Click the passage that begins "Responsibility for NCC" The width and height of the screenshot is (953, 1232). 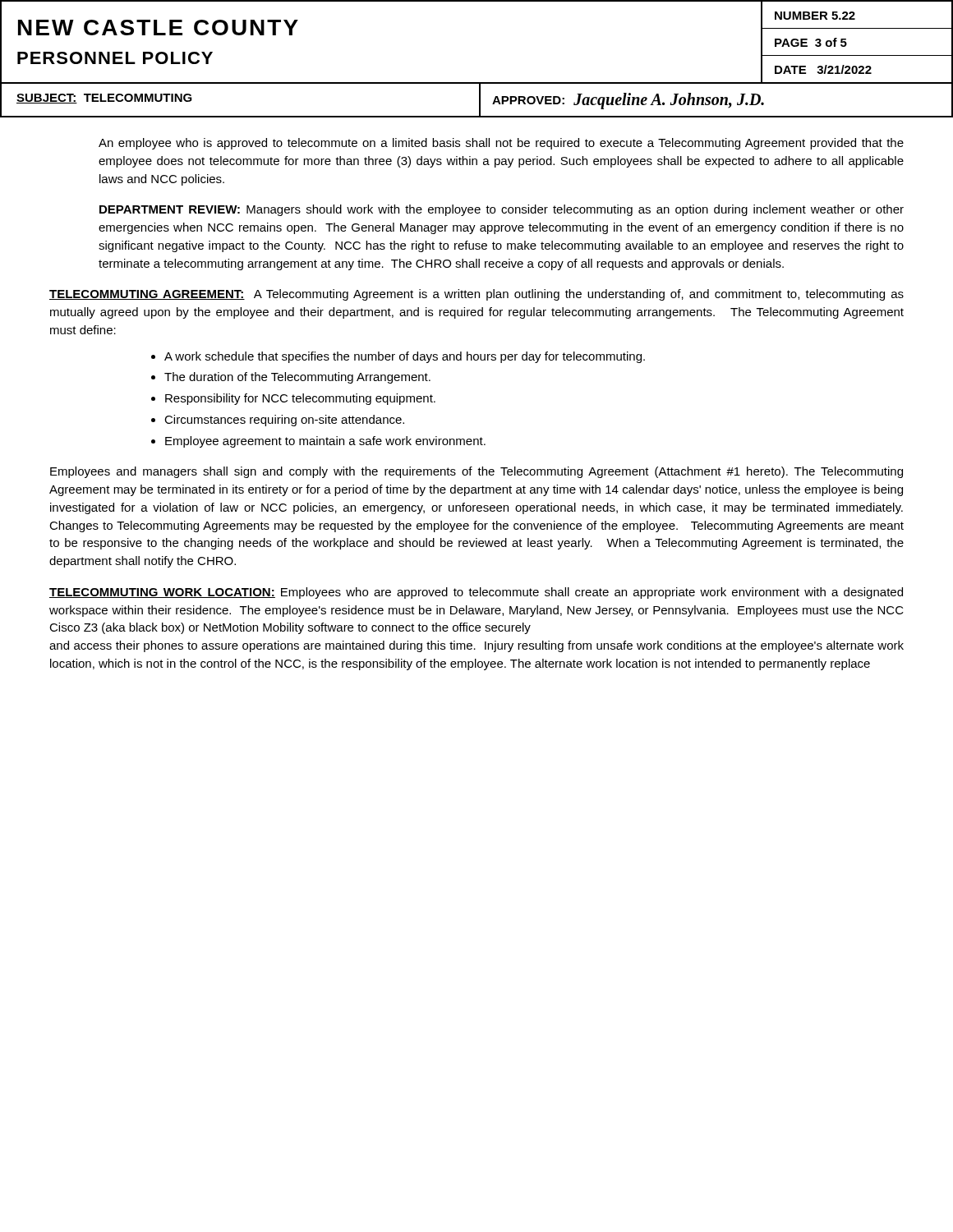(x=300, y=398)
